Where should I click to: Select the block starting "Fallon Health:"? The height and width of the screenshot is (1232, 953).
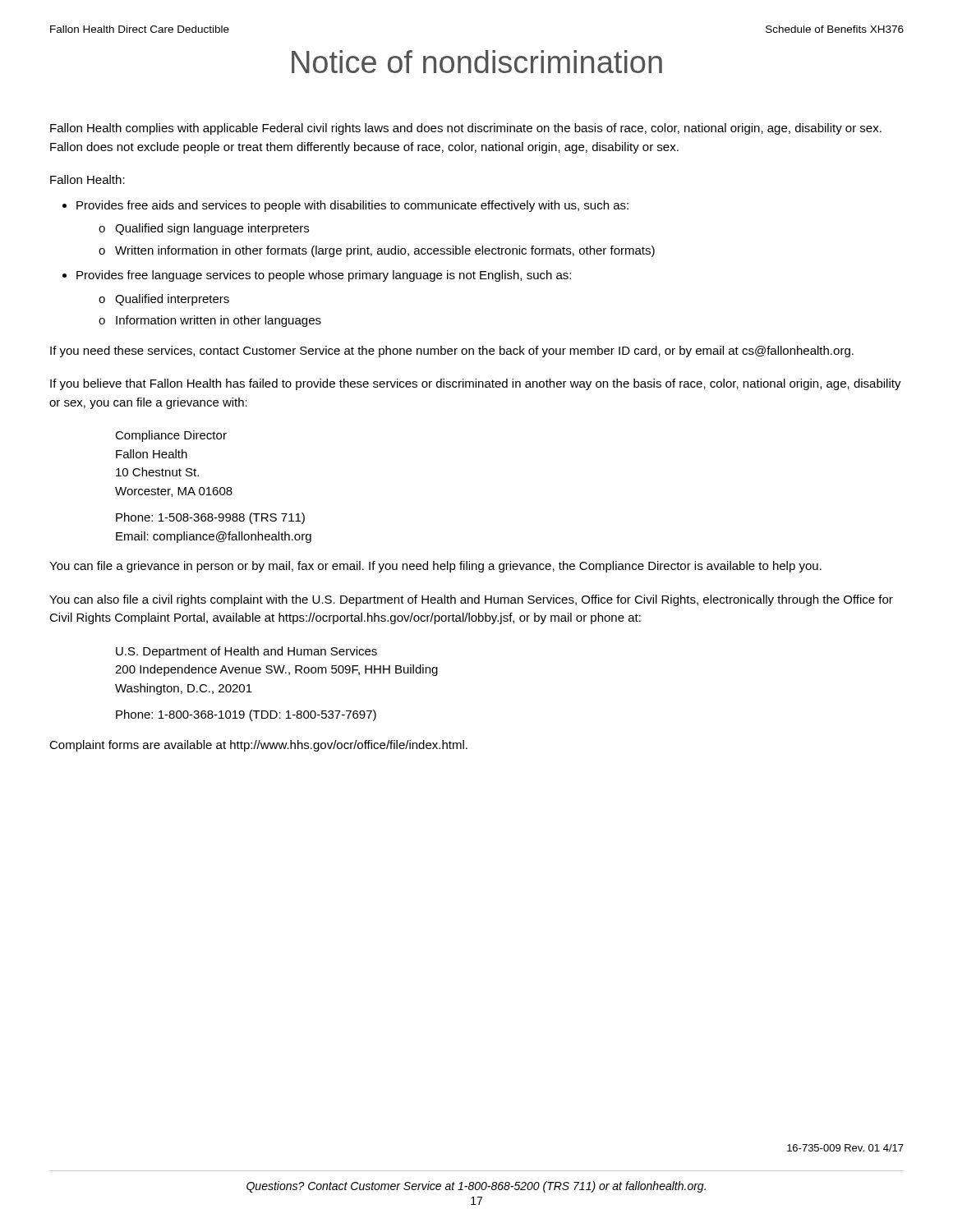coord(87,179)
